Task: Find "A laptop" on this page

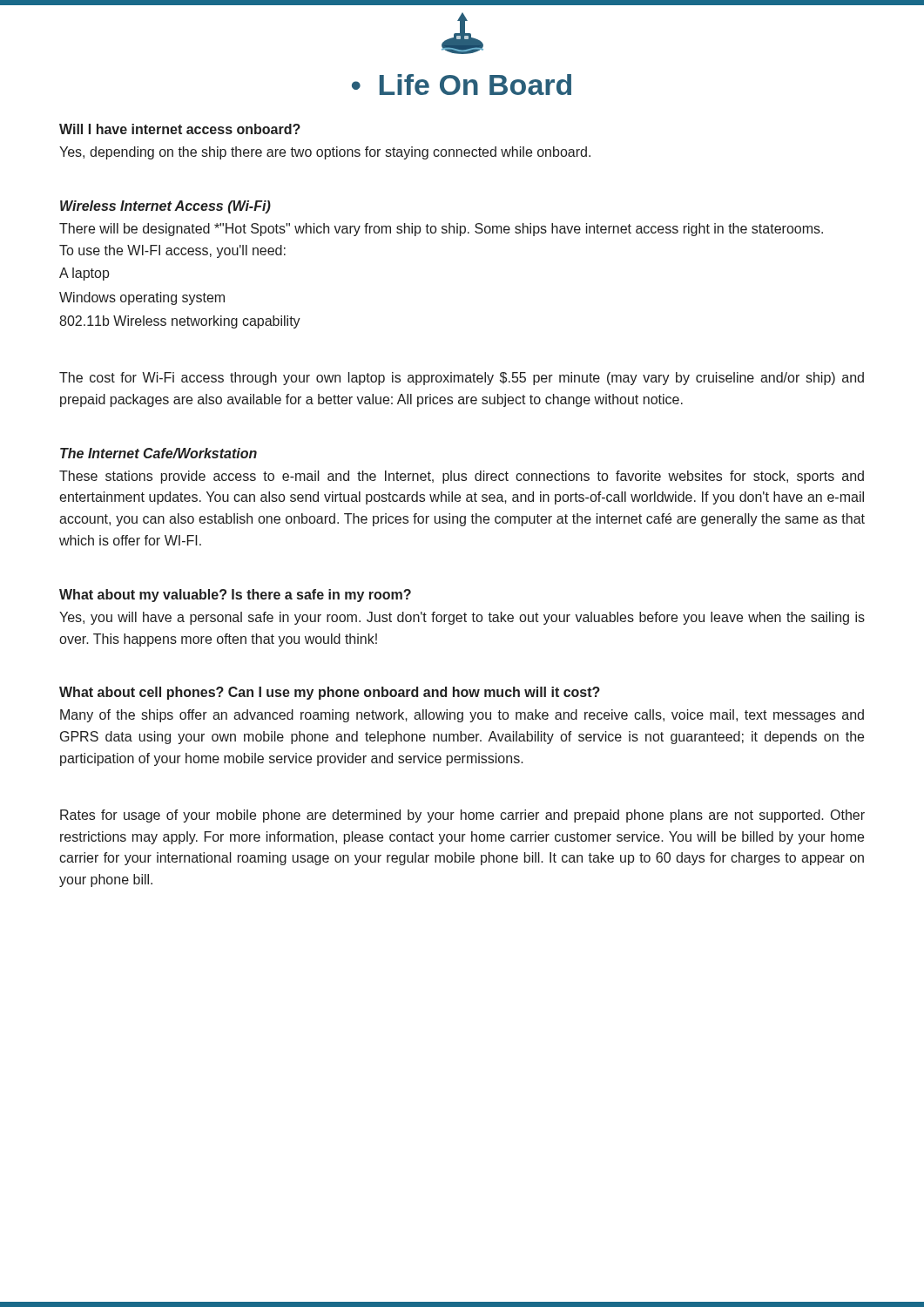Action: (84, 273)
